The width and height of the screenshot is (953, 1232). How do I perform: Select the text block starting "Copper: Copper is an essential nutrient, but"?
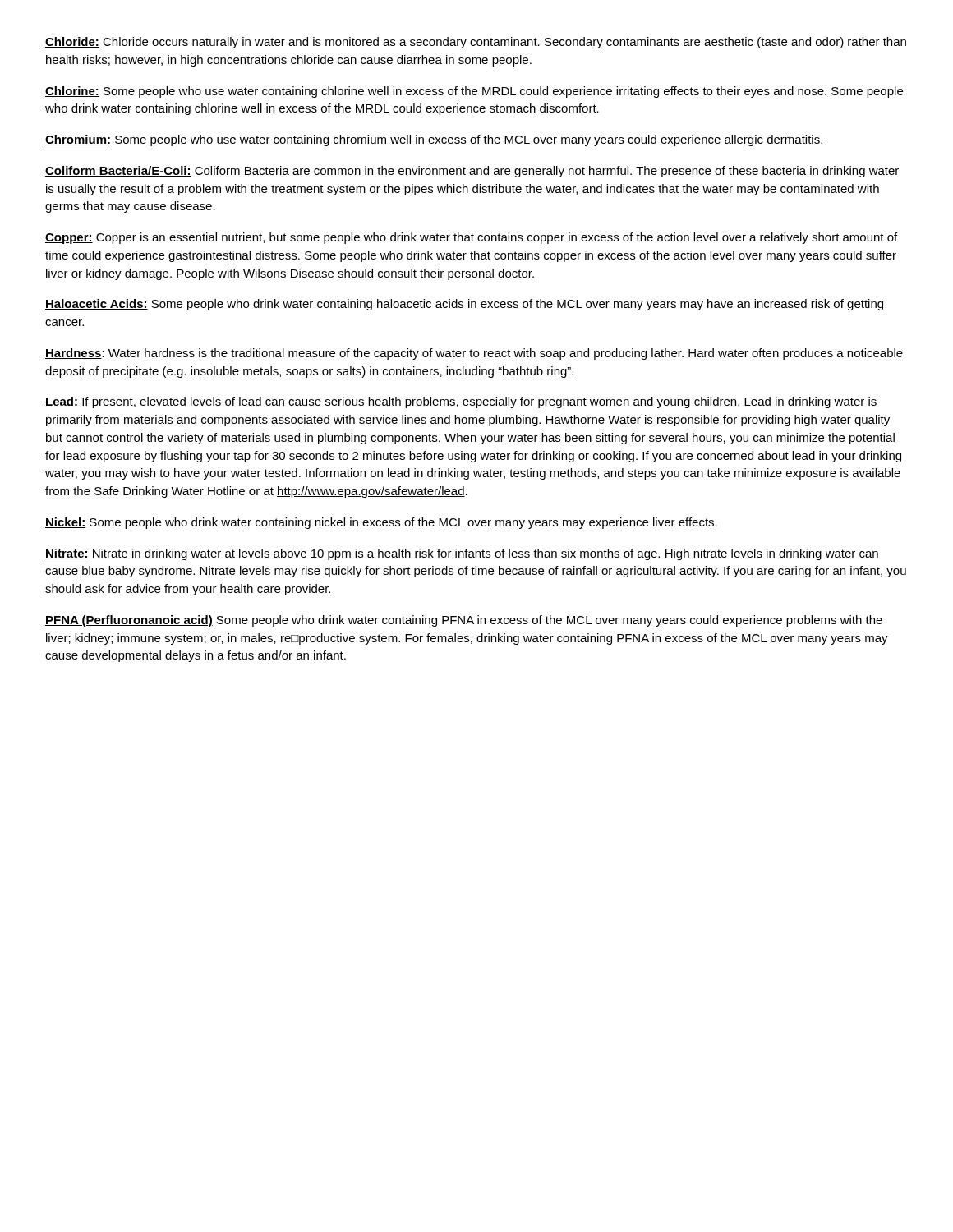point(471,255)
